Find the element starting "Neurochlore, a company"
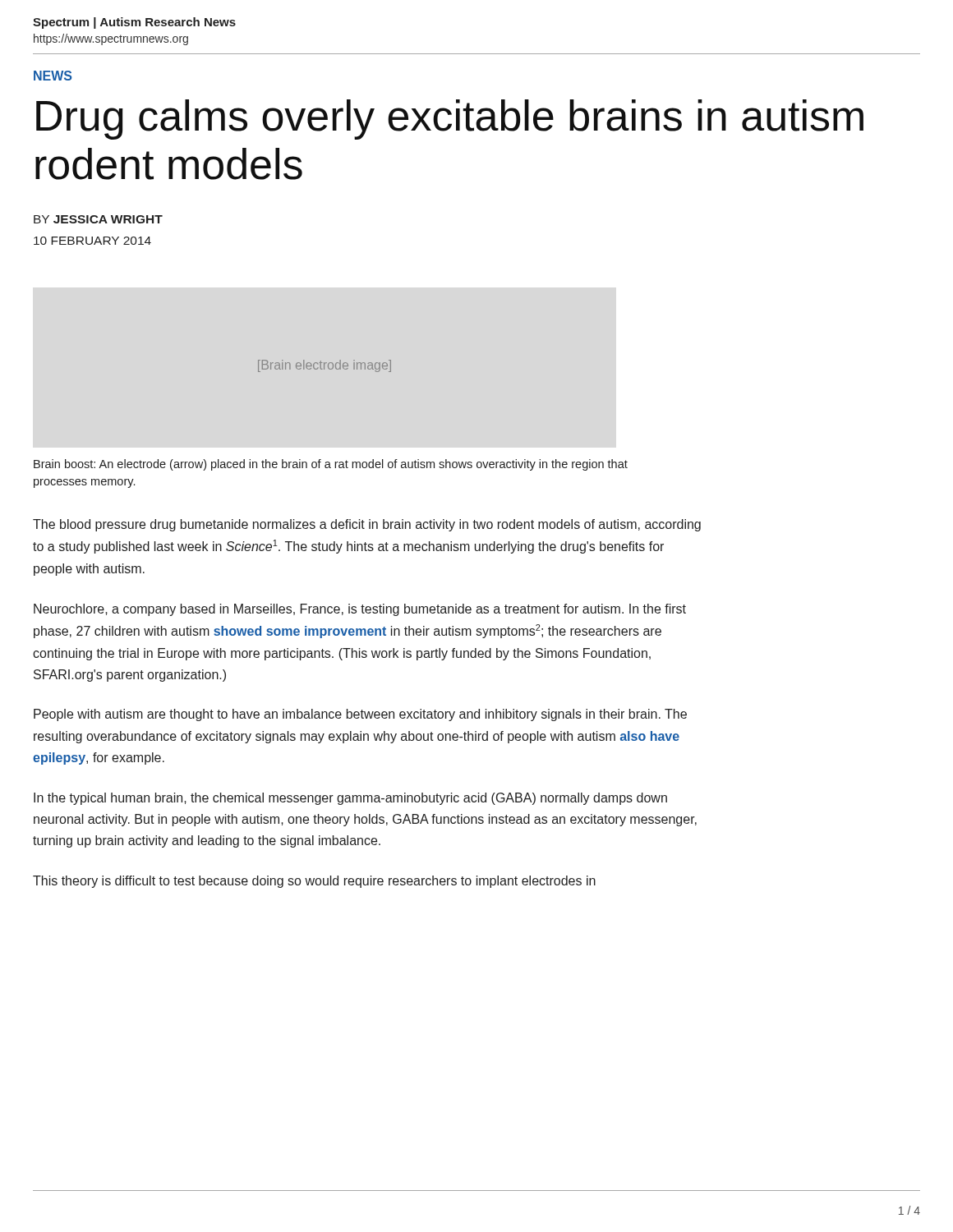 click(x=359, y=642)
